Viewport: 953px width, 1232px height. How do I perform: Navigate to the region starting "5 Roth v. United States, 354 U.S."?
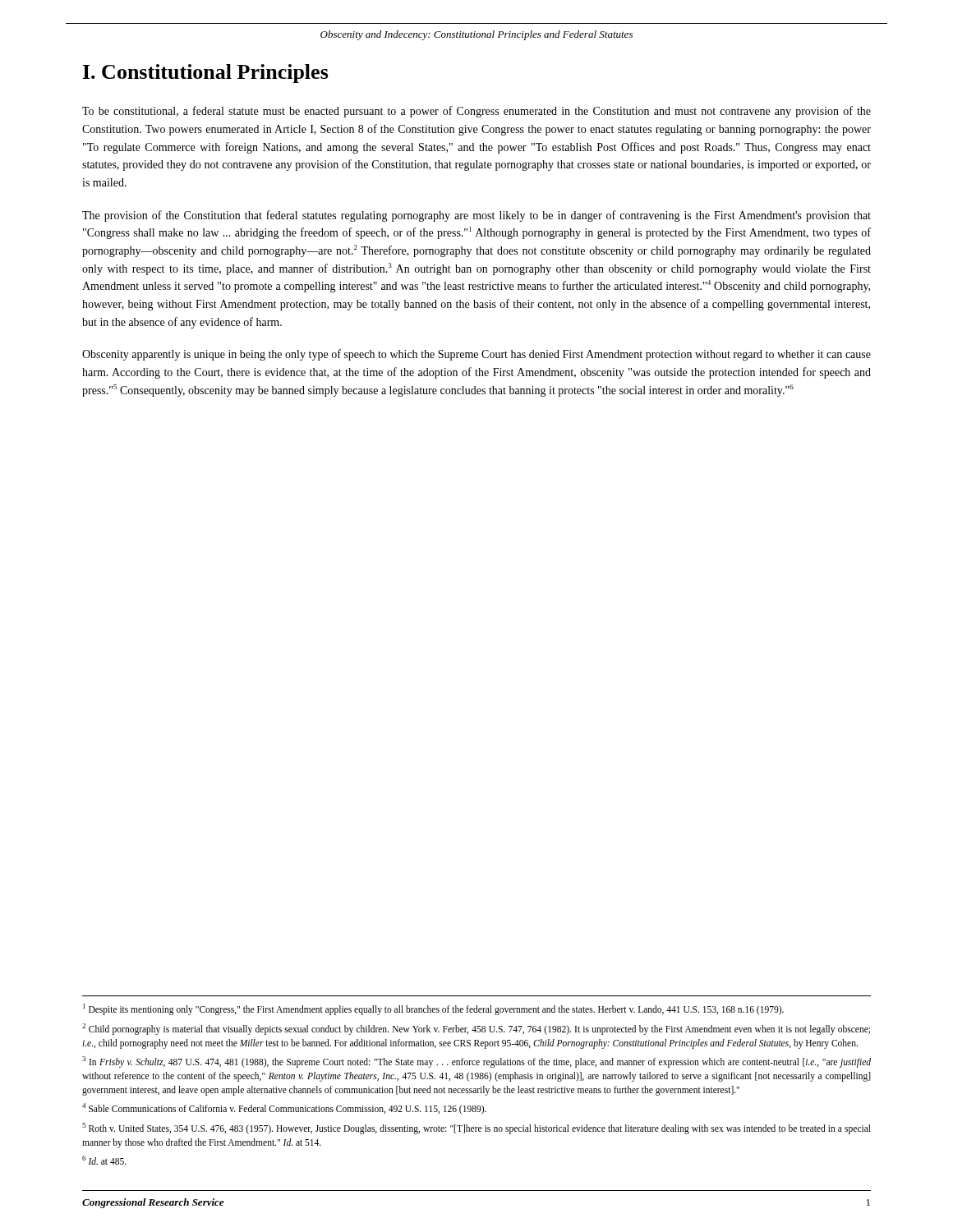tap(476, 1135)
